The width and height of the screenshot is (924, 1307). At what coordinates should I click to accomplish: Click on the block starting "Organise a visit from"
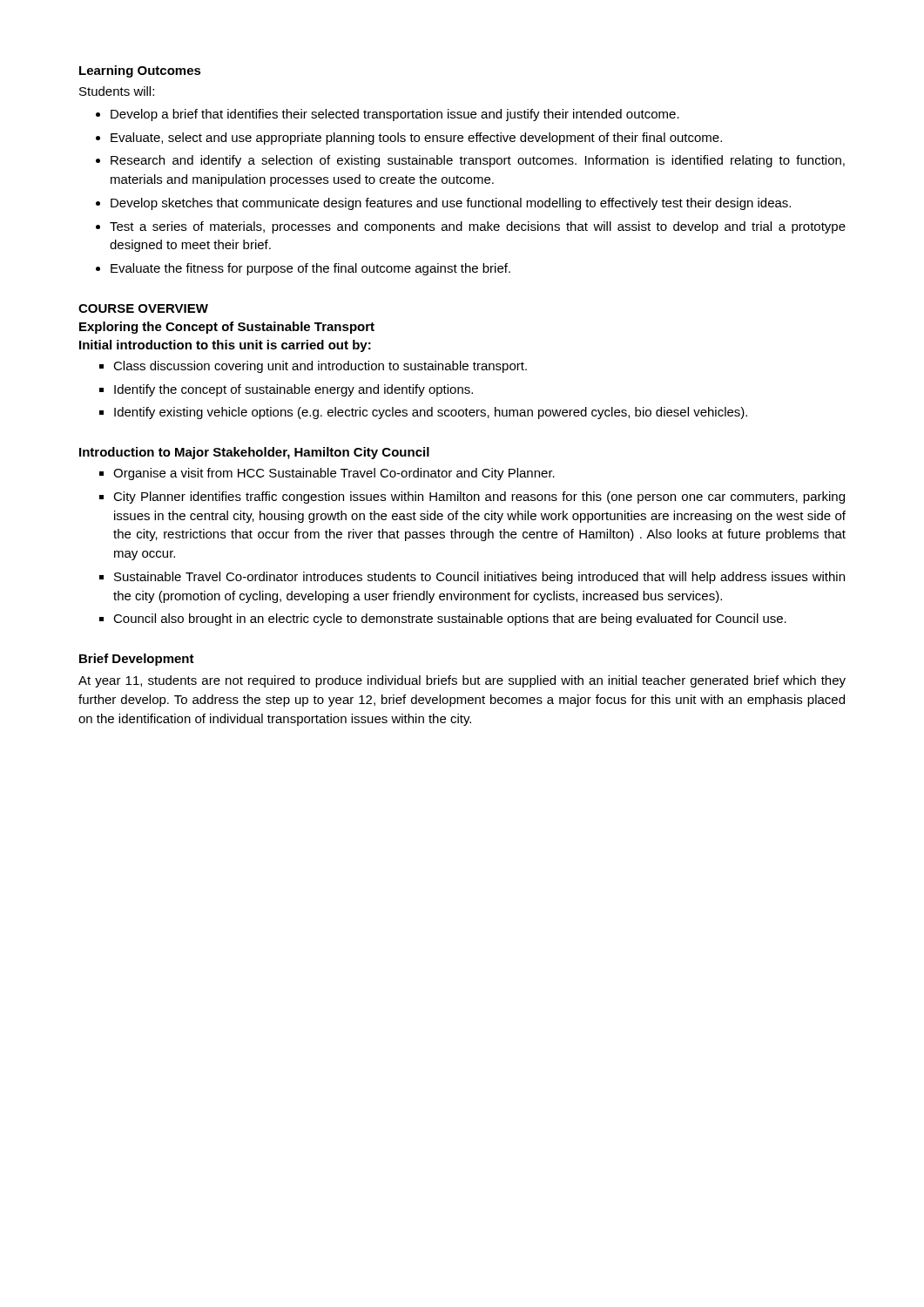pyautogui.click(x=334, y=473)
